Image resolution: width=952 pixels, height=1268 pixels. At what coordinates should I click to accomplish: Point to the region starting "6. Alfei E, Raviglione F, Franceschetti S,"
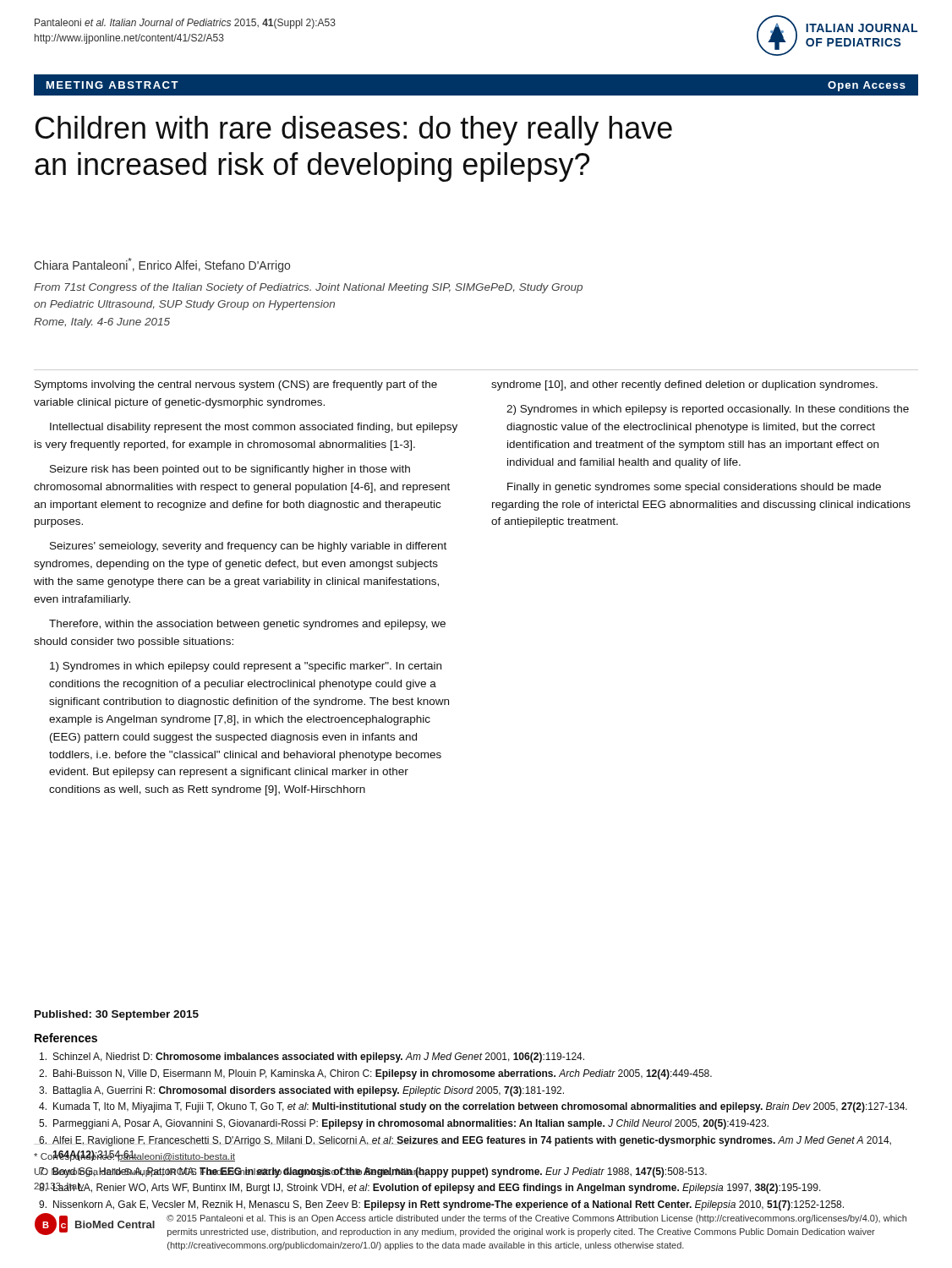click(x=476, y=1148)
